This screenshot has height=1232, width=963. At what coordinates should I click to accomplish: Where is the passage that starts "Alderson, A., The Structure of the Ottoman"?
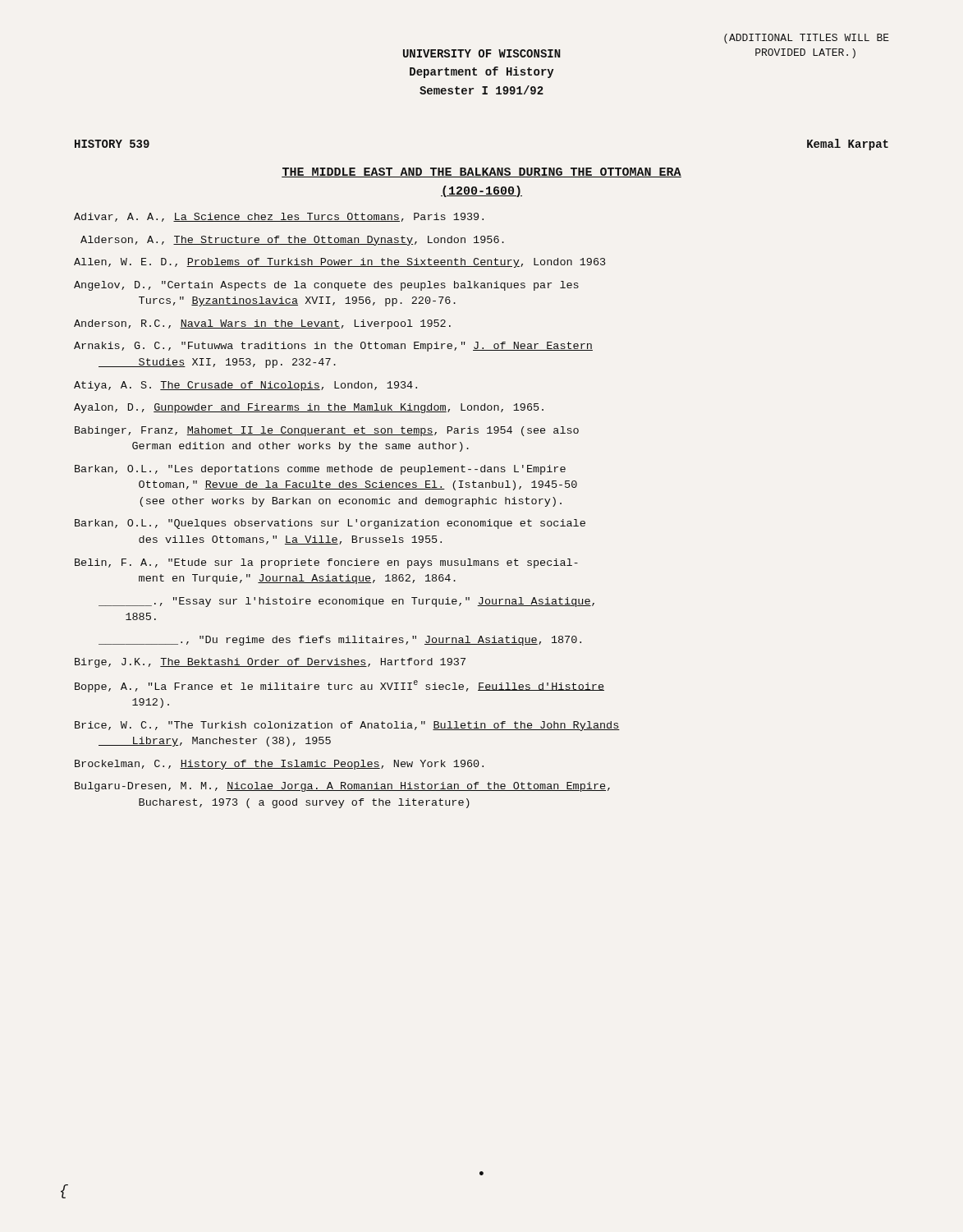(x=290, y=240)
